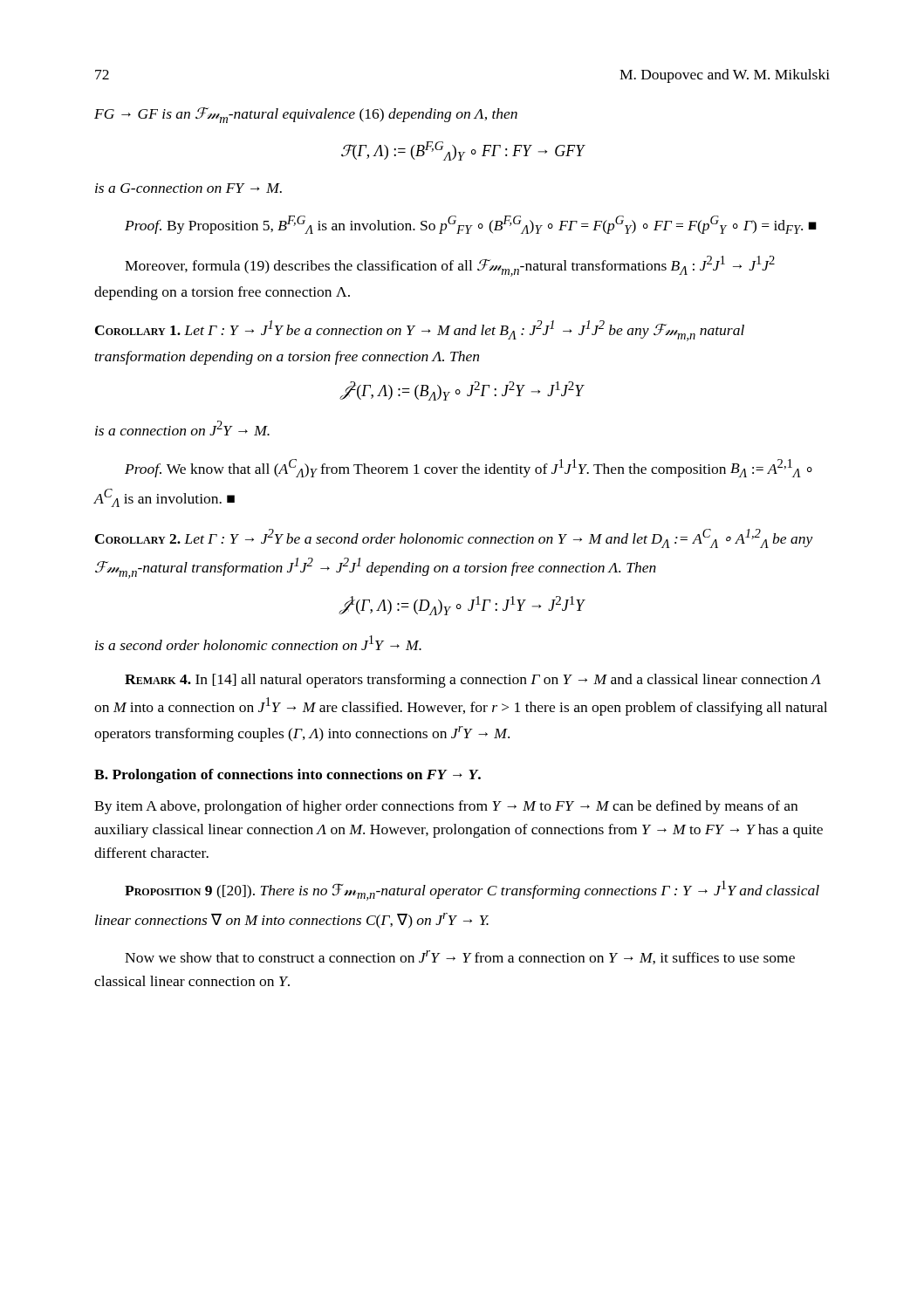Image resolution: width=924 pixels, height=1309 pixels.
Task: Find the element starting "𝒥2(Γ, Λ) :="
Action: (462, 391)
